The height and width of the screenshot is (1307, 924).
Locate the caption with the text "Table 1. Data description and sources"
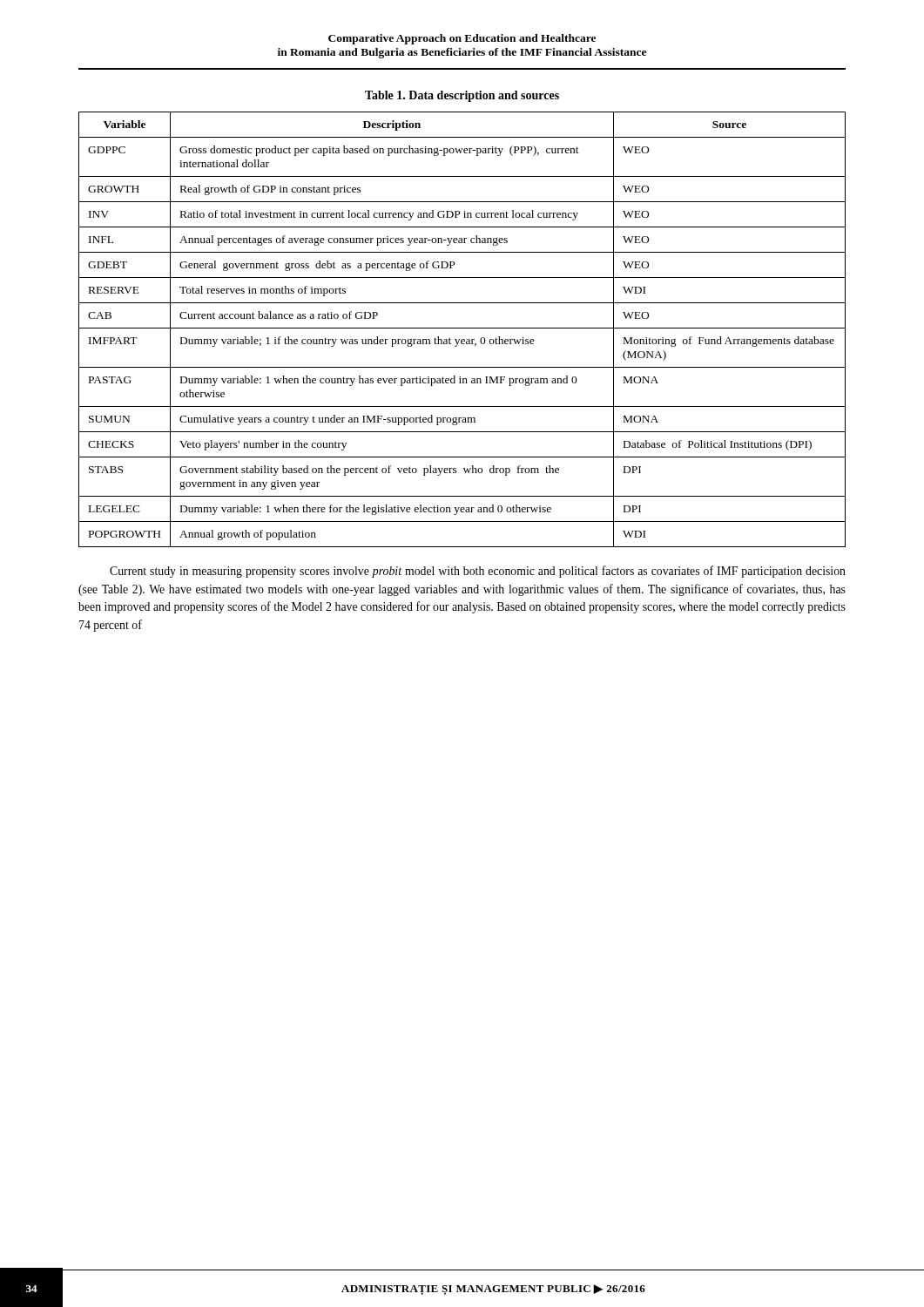coord(462,95)
